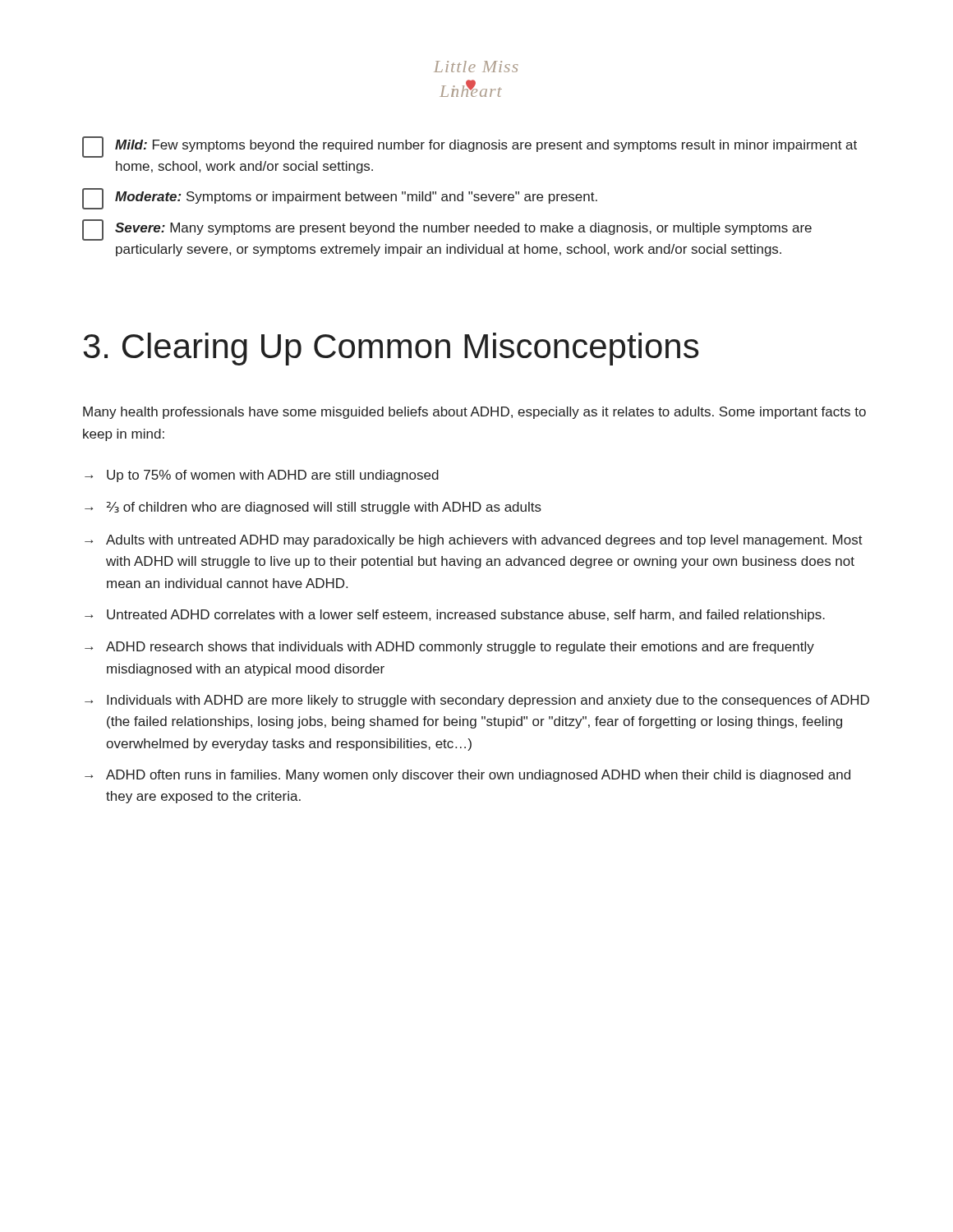Viewport: 953px width, 1232px height.
Task: Navigate to the text starting "Mild: Few symptoms beyond the"
Action: tap(476, 156)
